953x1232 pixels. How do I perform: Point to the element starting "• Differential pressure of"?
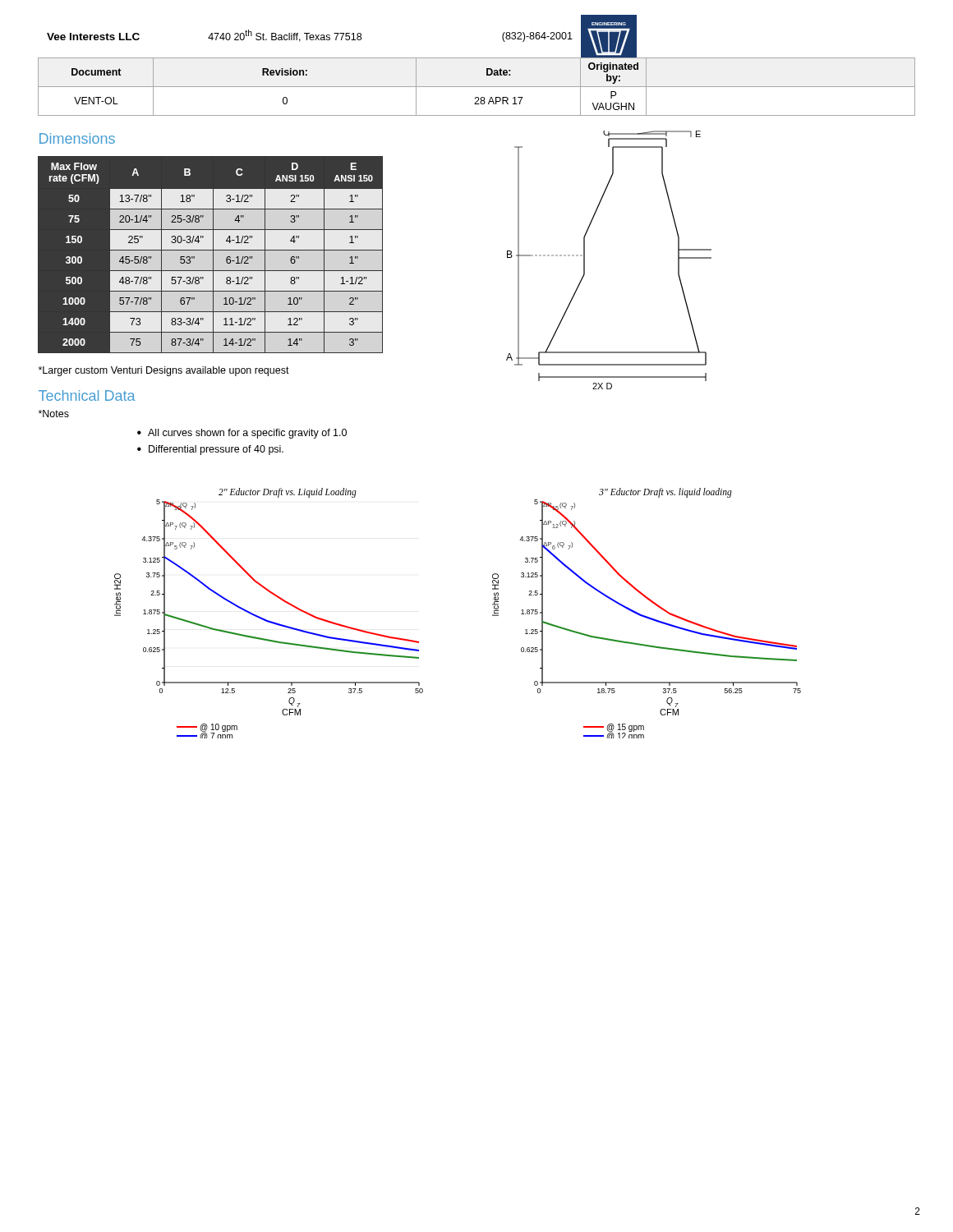[210, 449]
